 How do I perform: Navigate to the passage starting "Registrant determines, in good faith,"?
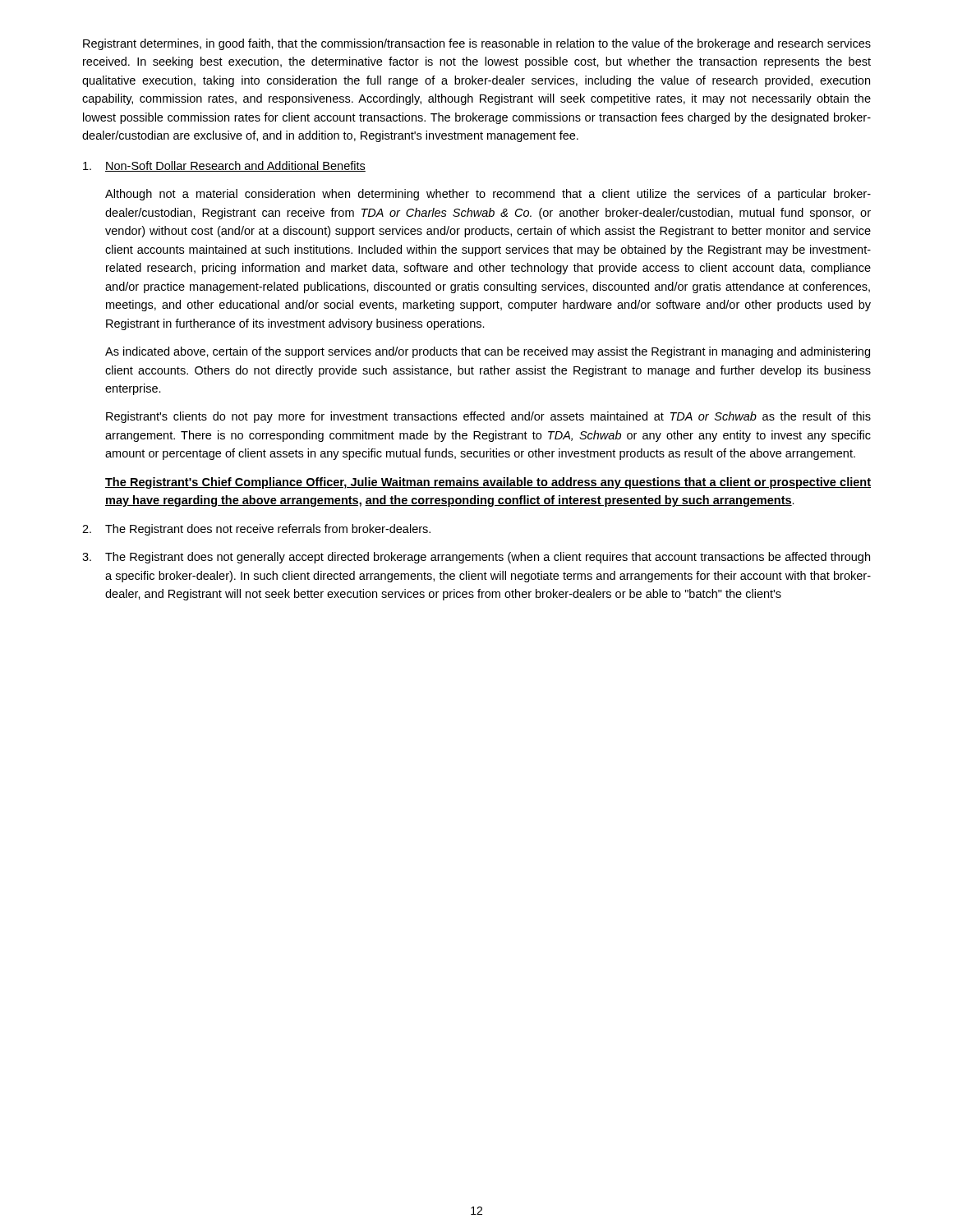point(476,90)
